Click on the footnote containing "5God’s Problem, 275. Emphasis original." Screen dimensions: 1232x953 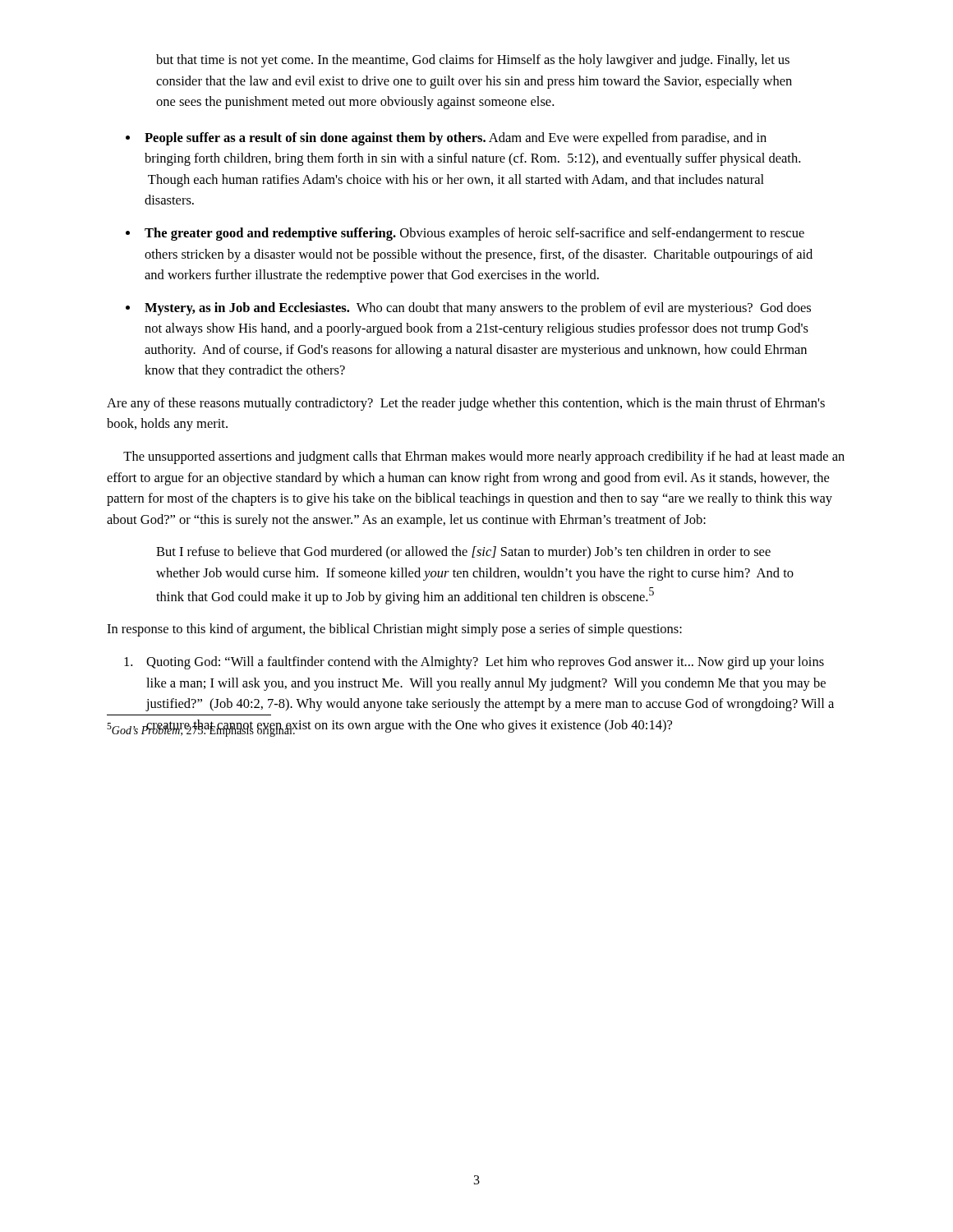(x=201, y=729)
